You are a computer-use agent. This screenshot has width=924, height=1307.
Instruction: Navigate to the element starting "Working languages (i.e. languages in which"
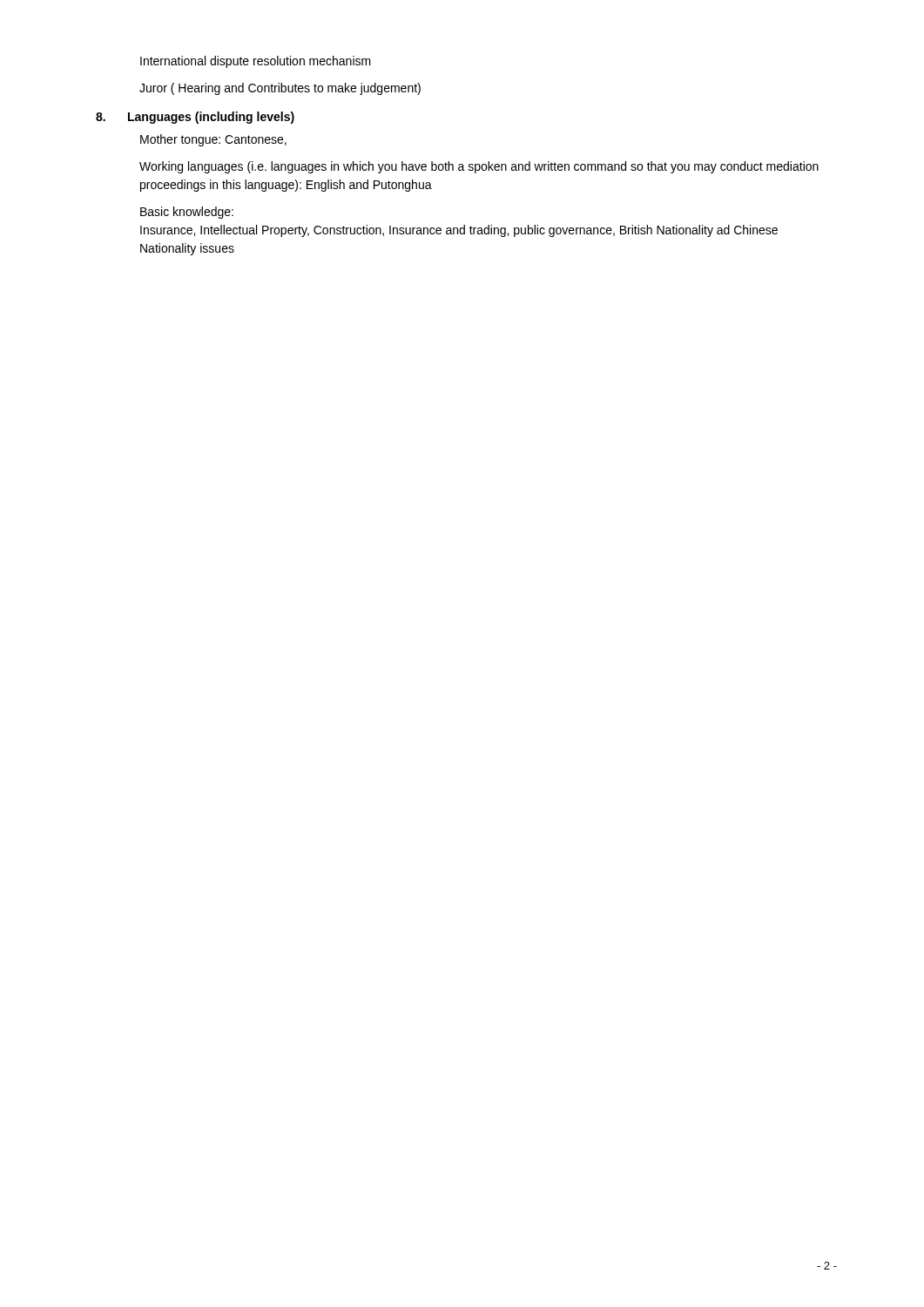tap(488, 176)
